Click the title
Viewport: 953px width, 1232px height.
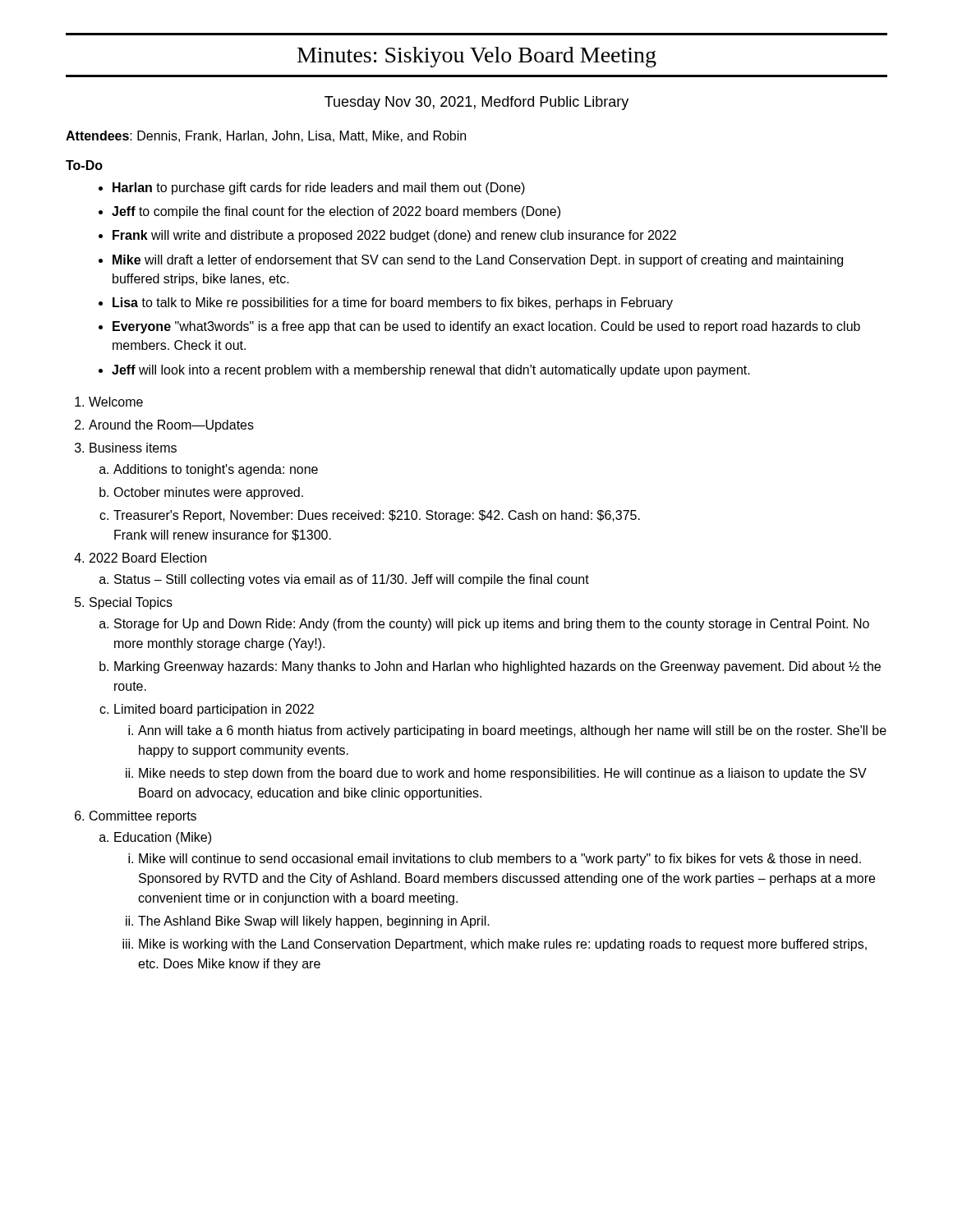pos(476,55)
